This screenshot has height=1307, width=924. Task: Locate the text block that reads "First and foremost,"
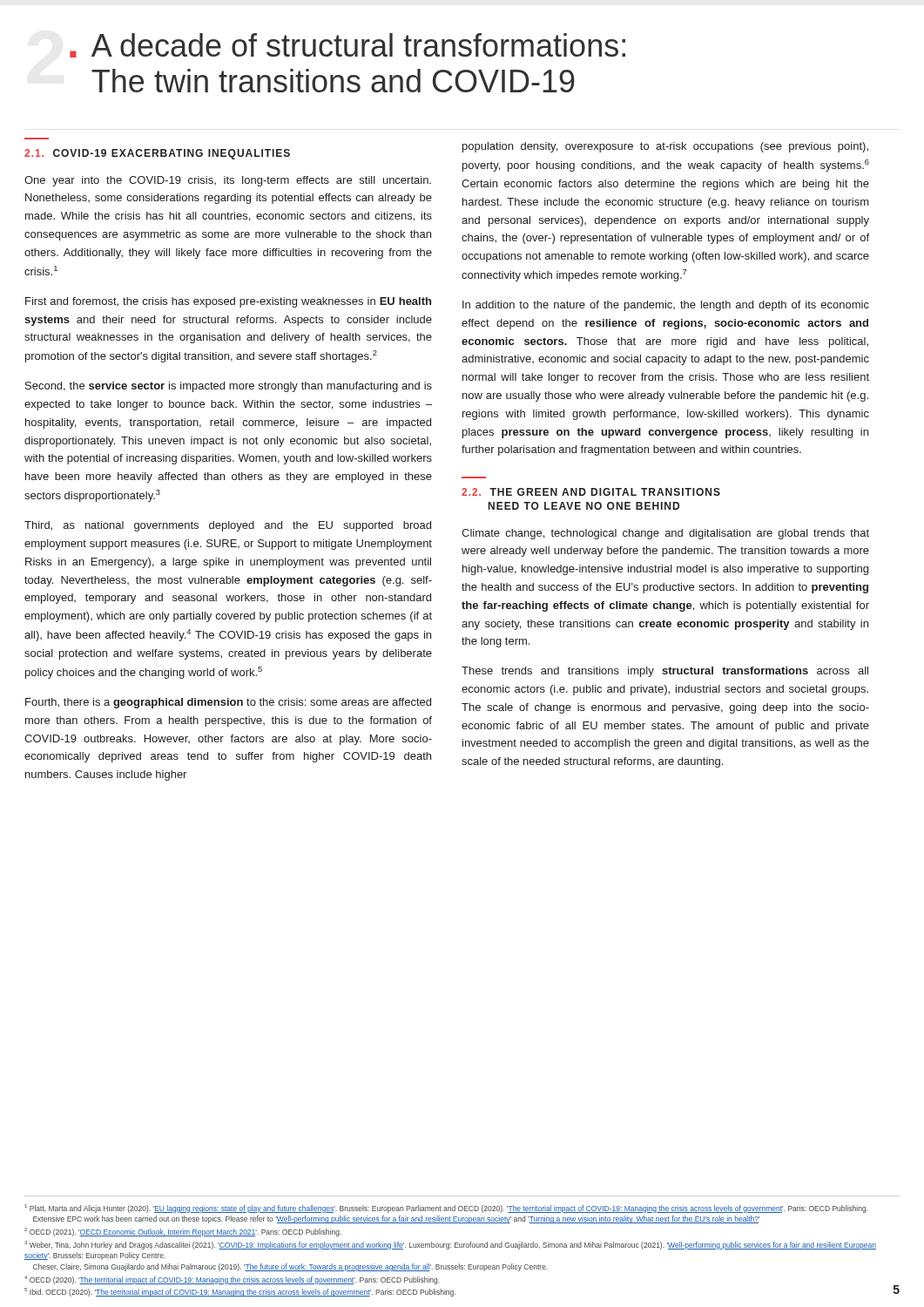click(228, 329)
